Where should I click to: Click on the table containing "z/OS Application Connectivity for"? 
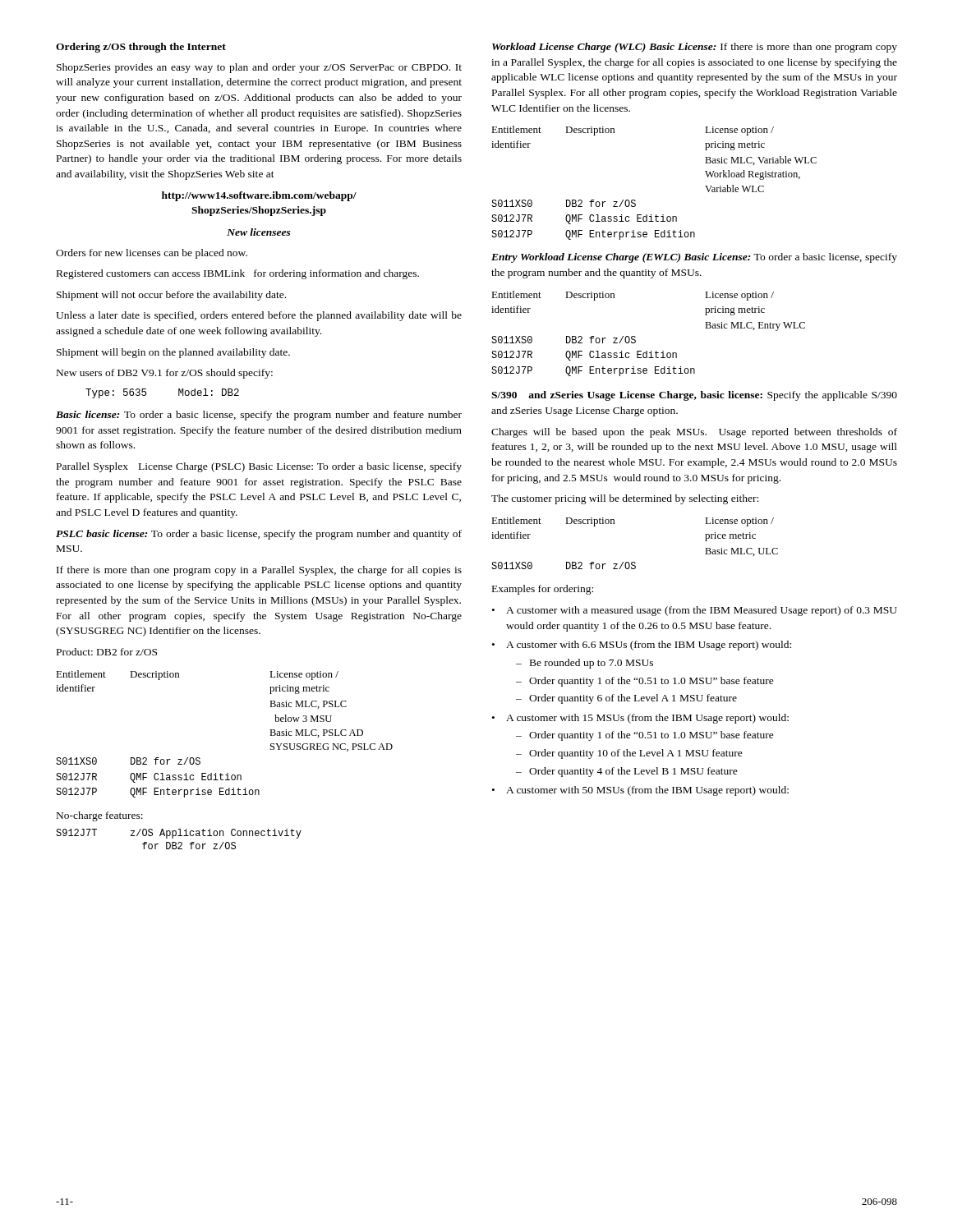coord(259,841)
